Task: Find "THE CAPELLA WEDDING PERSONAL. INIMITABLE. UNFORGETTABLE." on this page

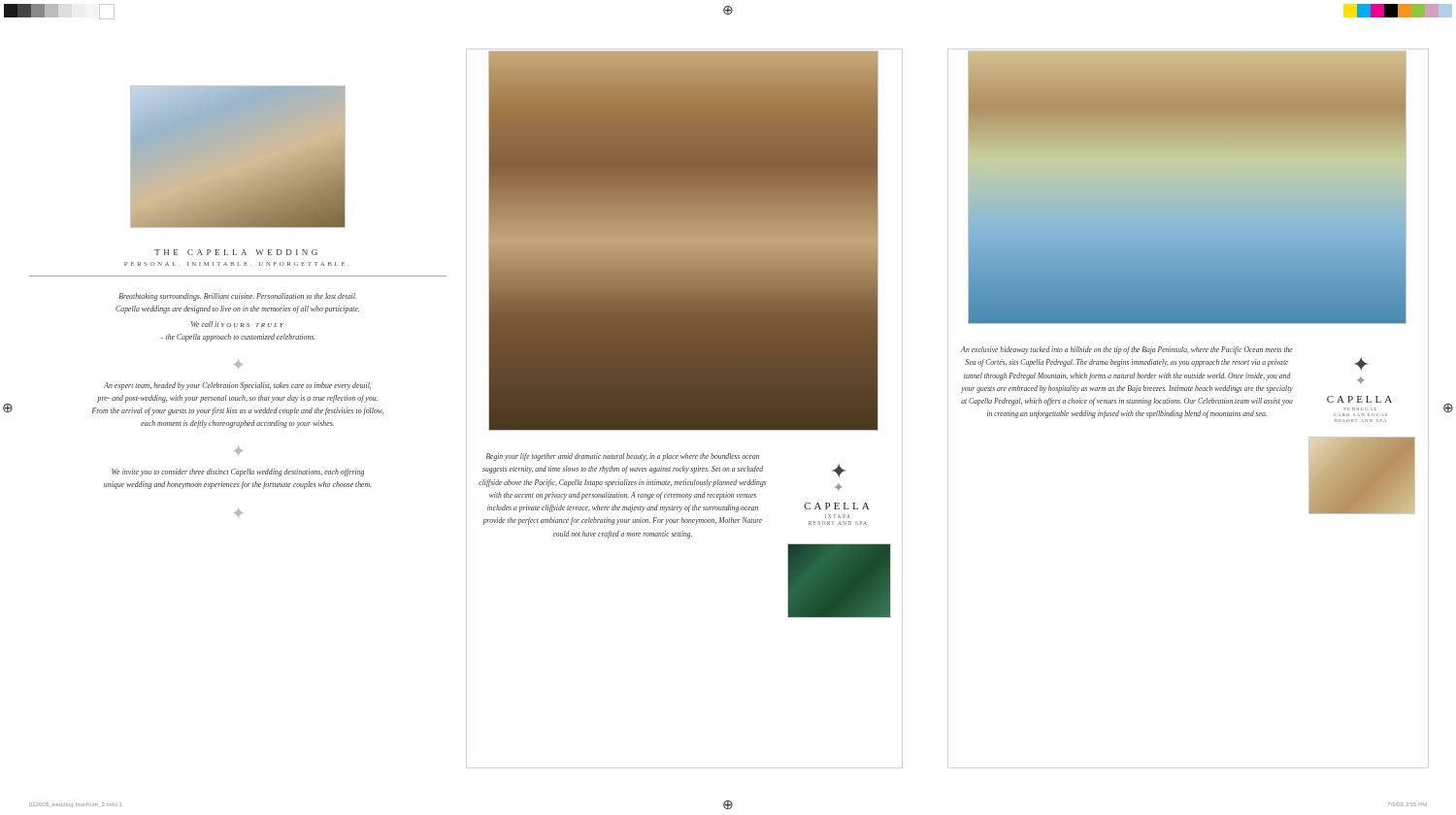Action: (238, 258)
